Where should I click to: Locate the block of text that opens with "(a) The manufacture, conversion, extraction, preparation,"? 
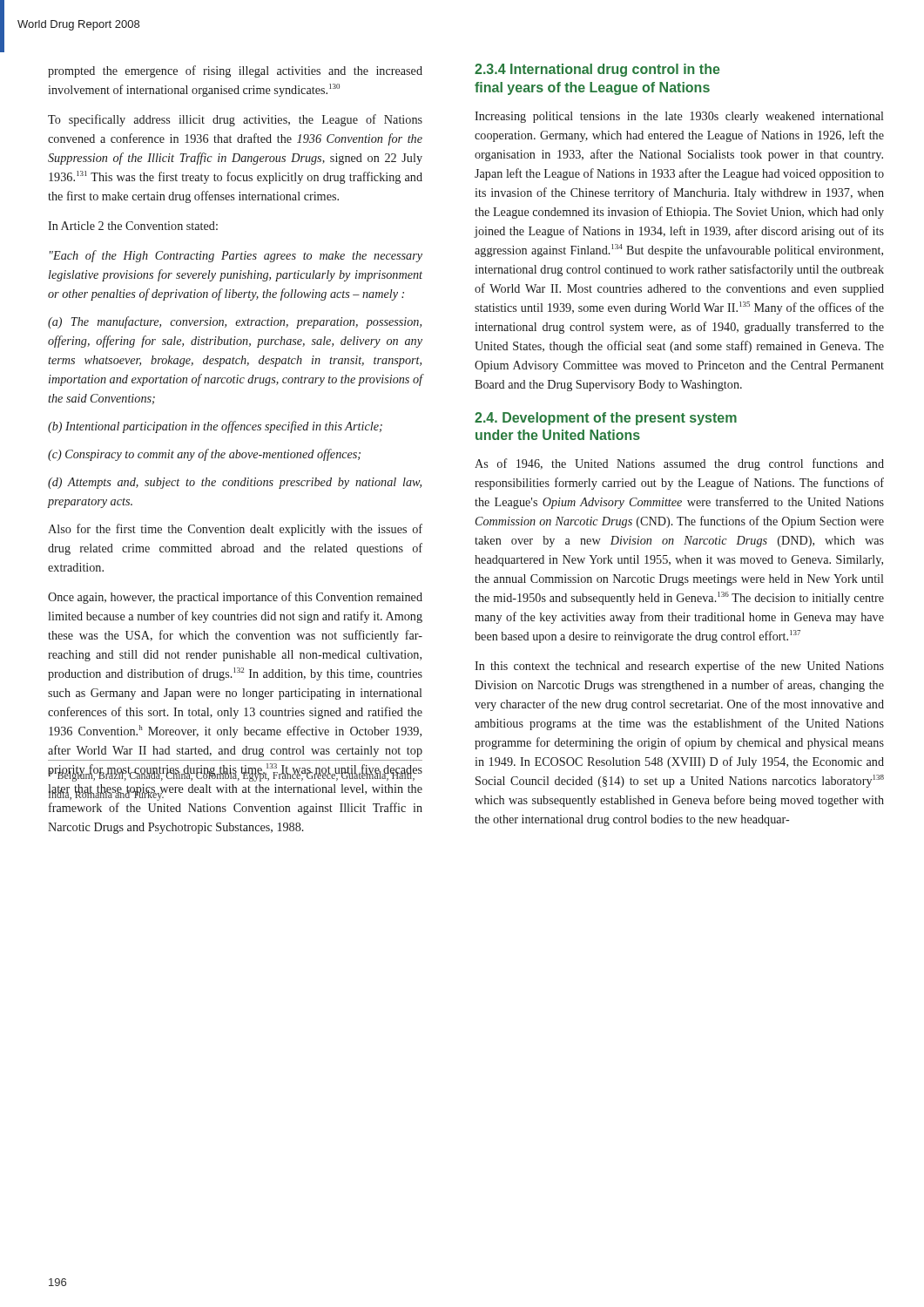pos(235,360)
